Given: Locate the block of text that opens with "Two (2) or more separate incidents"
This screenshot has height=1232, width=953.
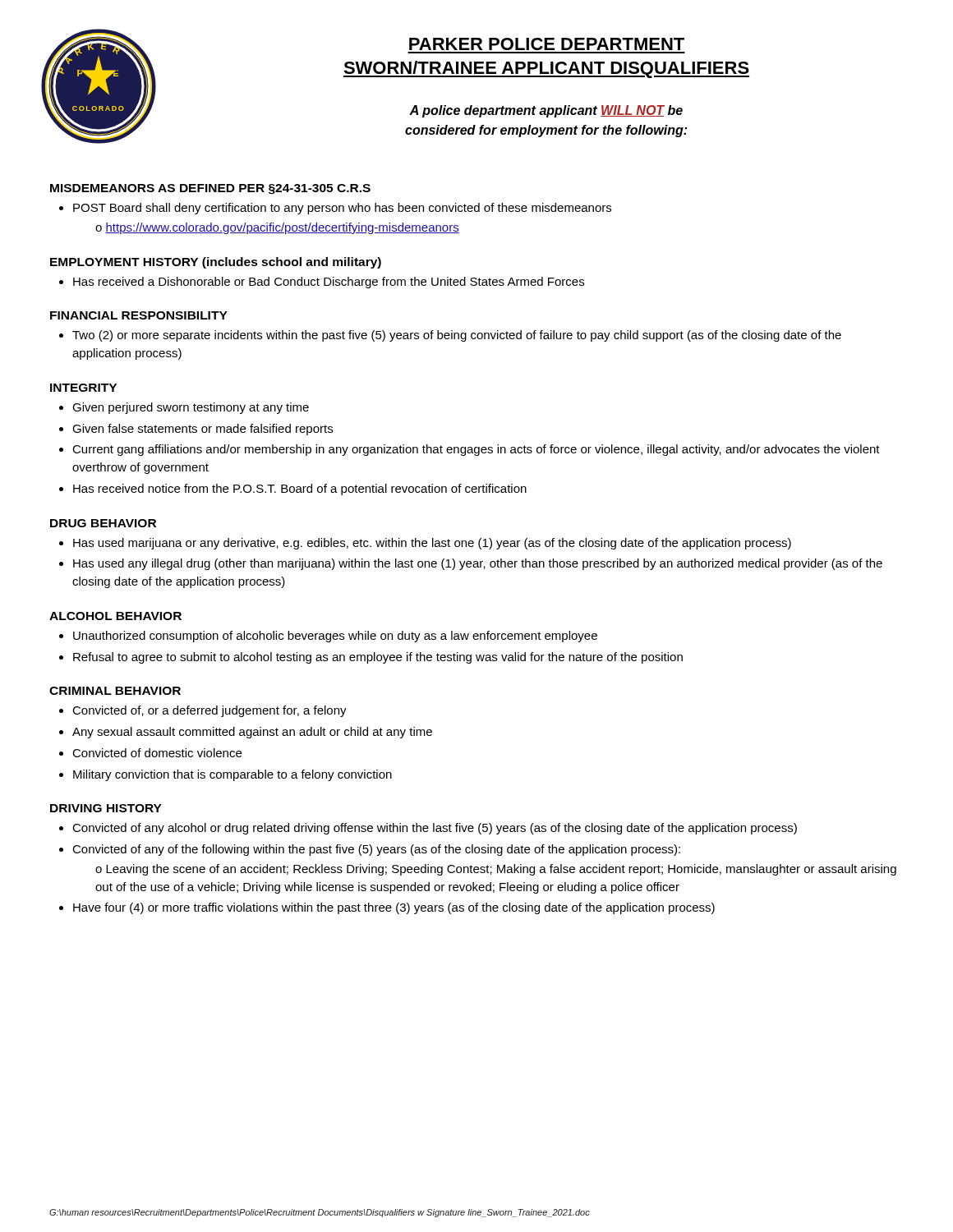Looking at the screenshot, I should (488, 344).
